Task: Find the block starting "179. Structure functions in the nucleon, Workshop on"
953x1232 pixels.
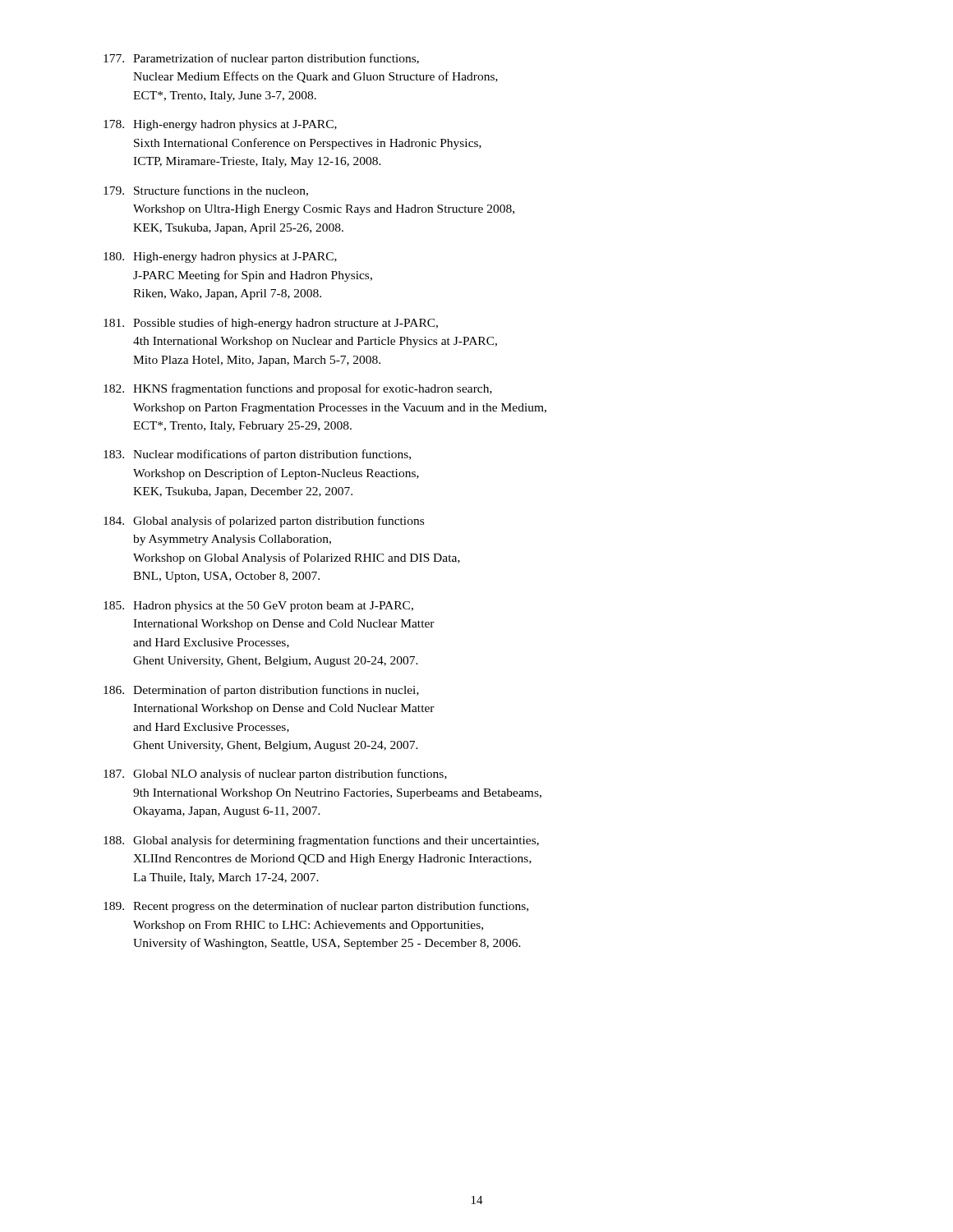Action: [x=481, y=209]
